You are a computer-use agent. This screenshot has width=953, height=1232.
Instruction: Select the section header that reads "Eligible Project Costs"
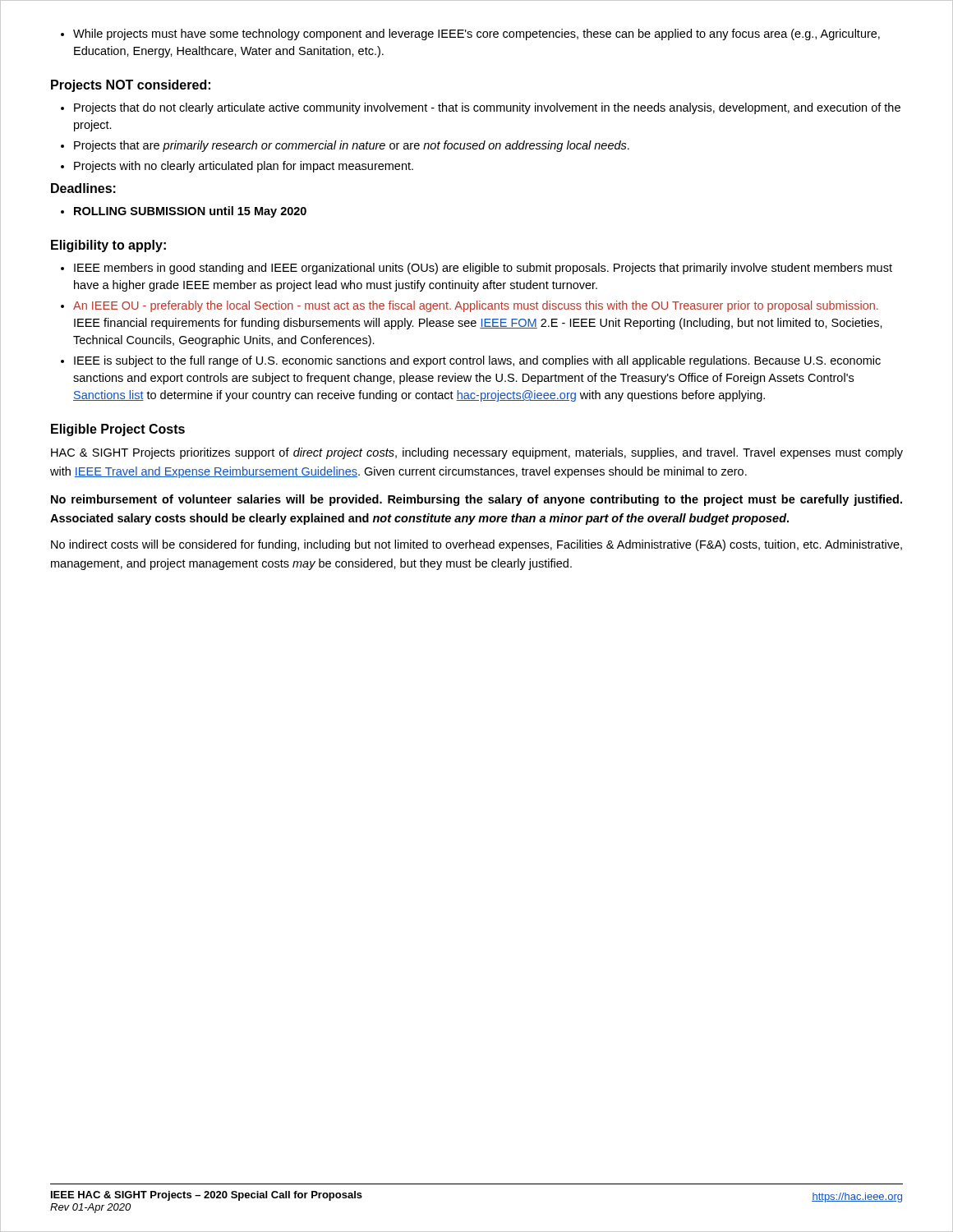pos(118,429)
